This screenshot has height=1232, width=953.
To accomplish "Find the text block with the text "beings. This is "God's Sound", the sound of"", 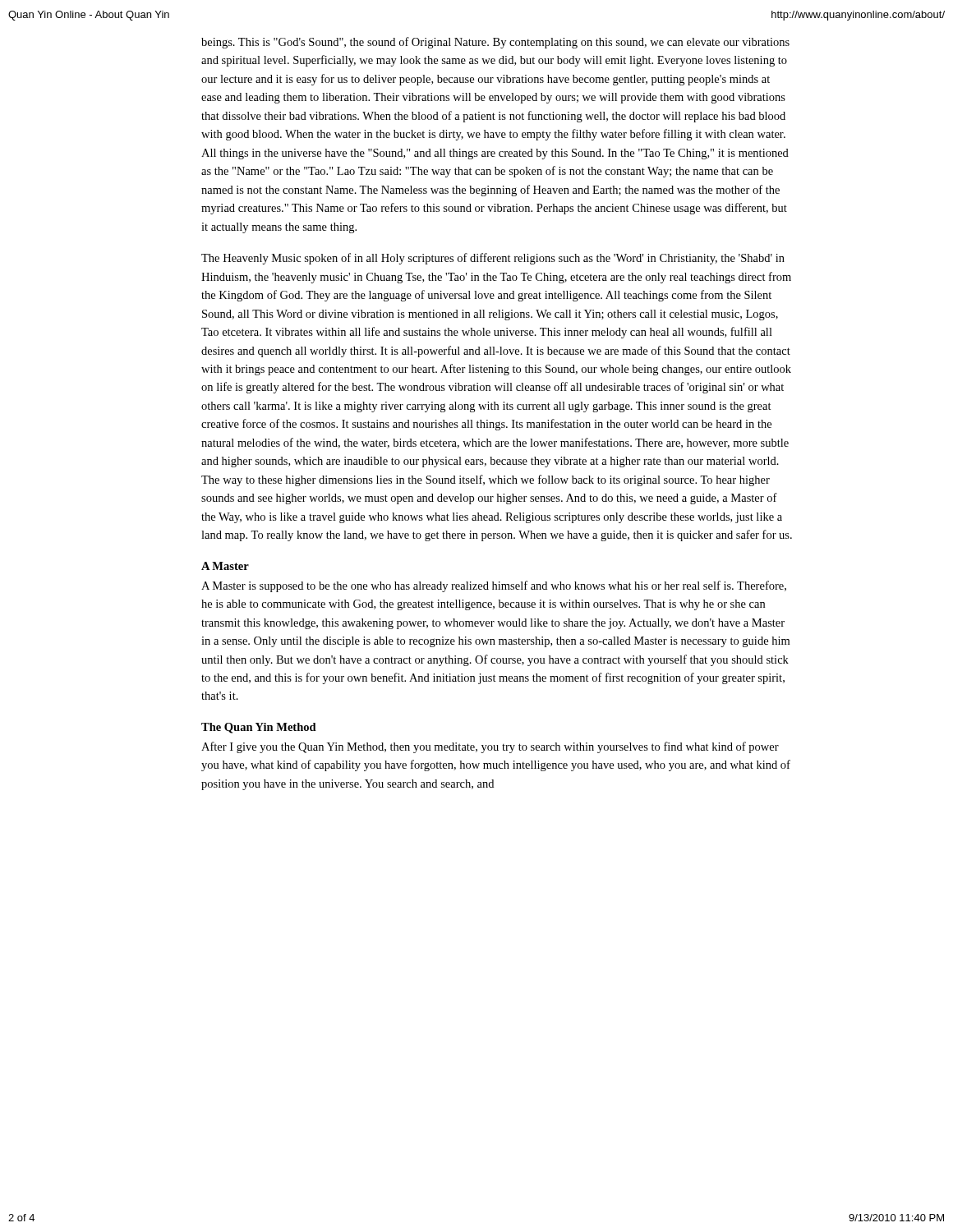I will tap(495, 134).
